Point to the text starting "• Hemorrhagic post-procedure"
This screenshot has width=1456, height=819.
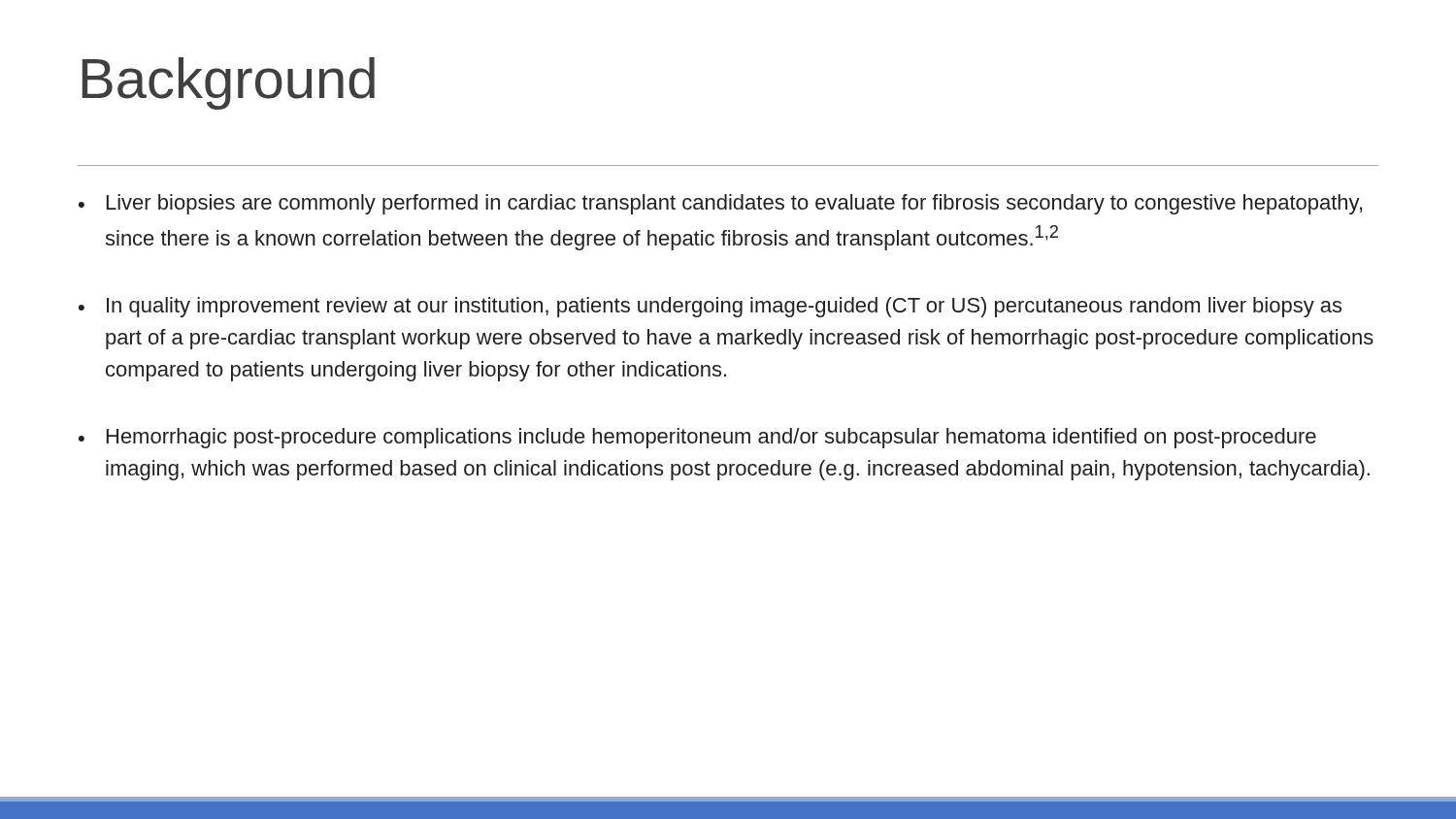point(728,452)
